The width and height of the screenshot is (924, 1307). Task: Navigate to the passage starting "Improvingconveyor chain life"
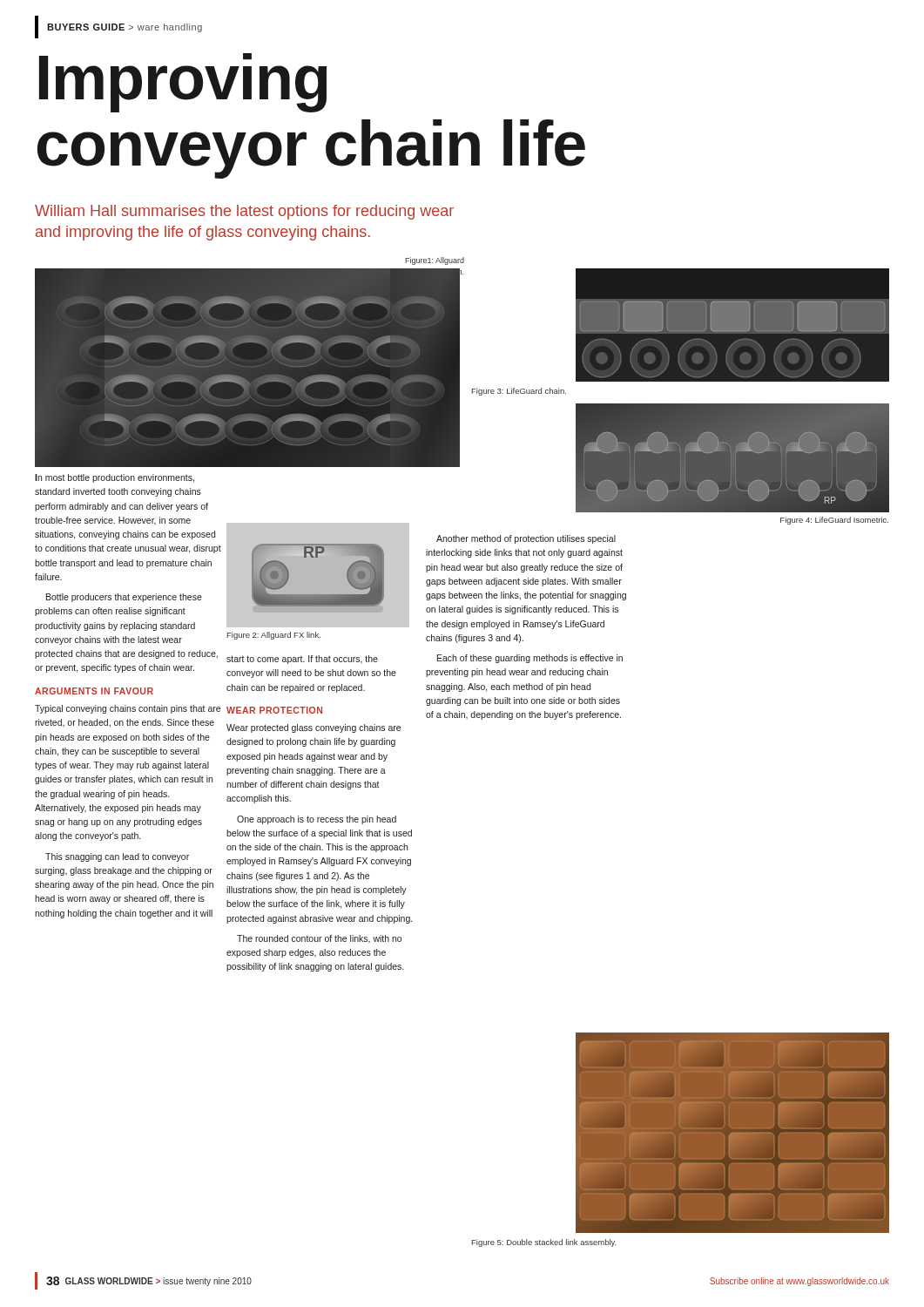coord(462,111)
